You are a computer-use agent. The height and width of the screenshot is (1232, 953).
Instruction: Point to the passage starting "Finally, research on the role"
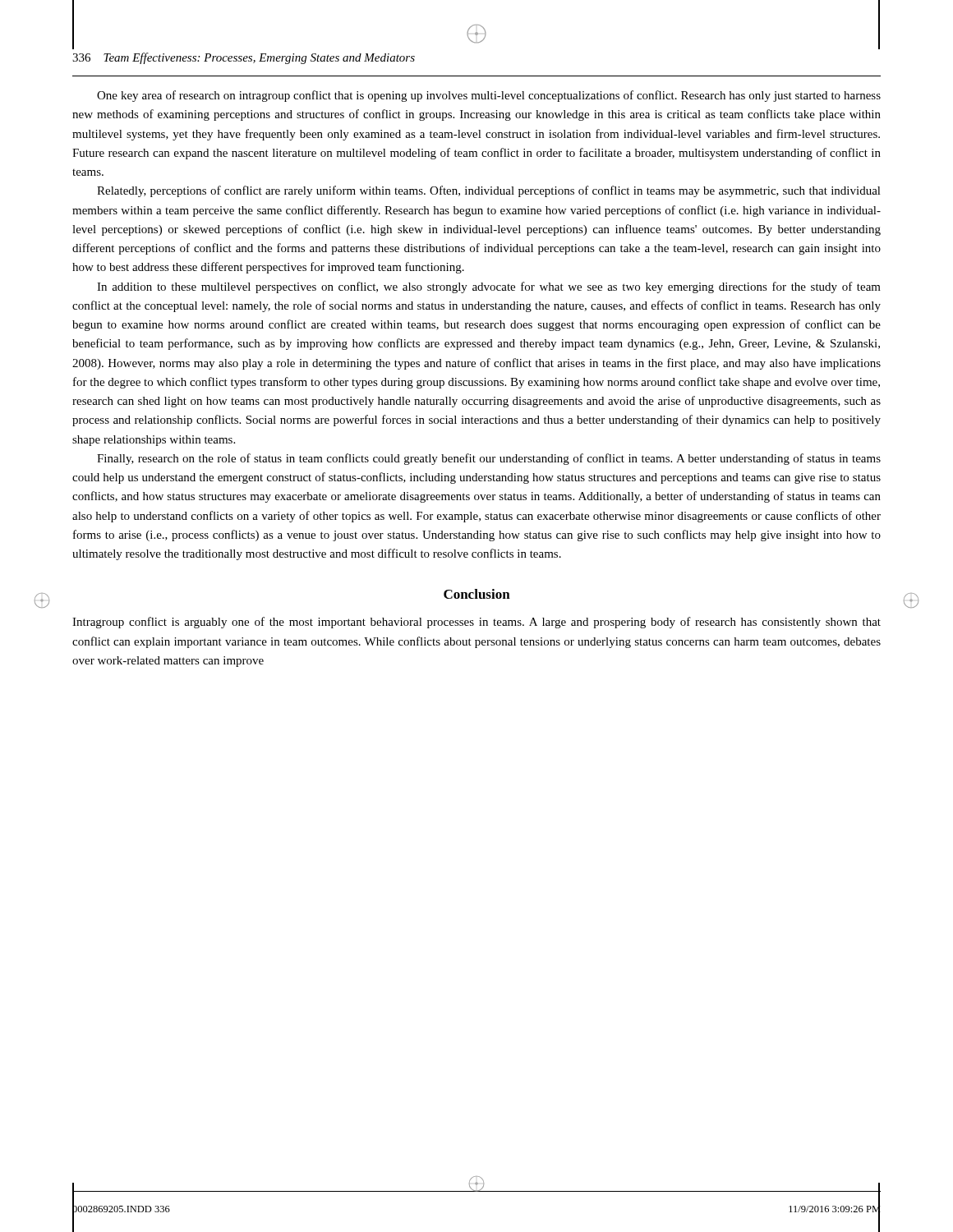click(476, 506)
